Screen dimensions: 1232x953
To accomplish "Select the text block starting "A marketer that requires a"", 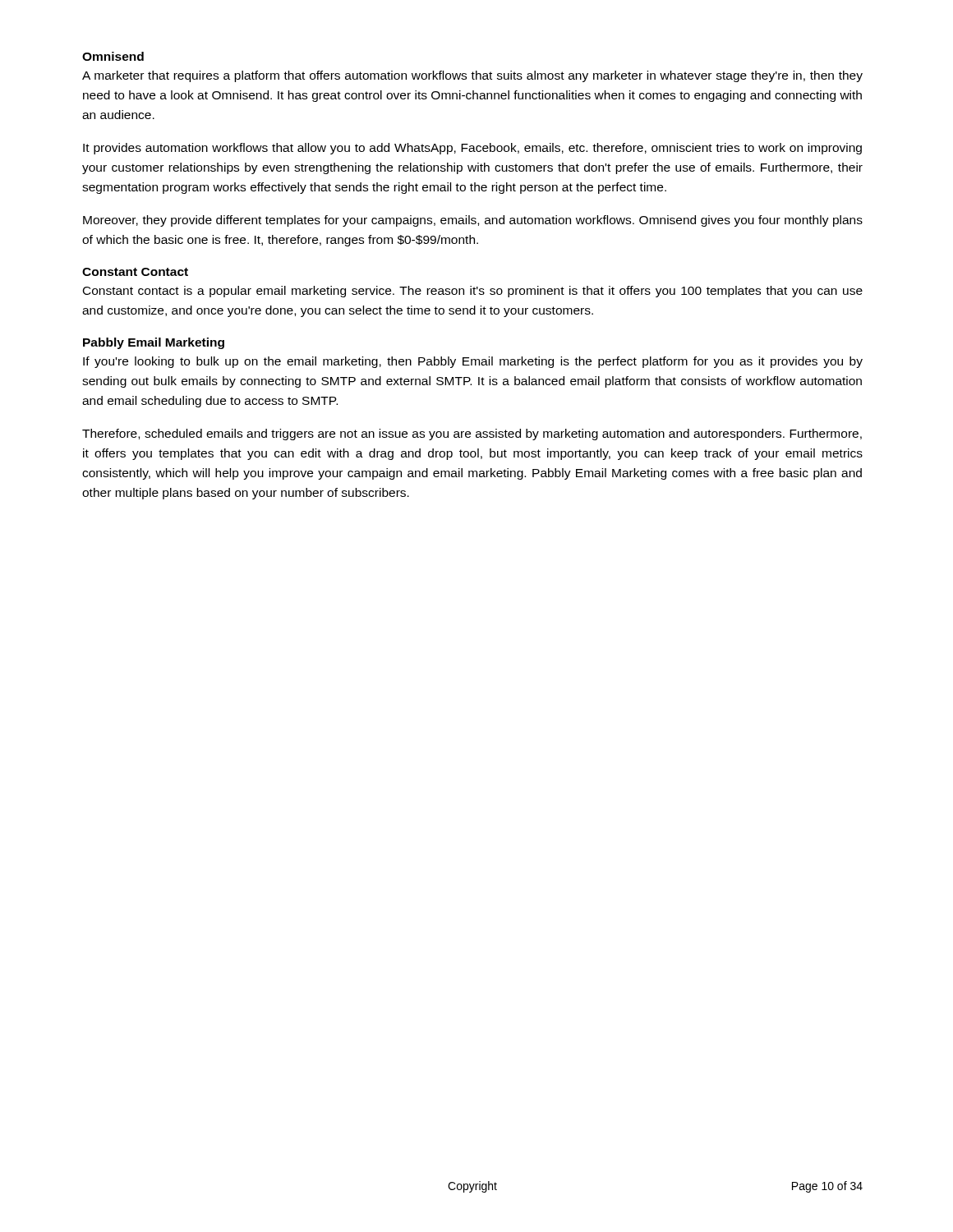I will (x=472, y=158).
